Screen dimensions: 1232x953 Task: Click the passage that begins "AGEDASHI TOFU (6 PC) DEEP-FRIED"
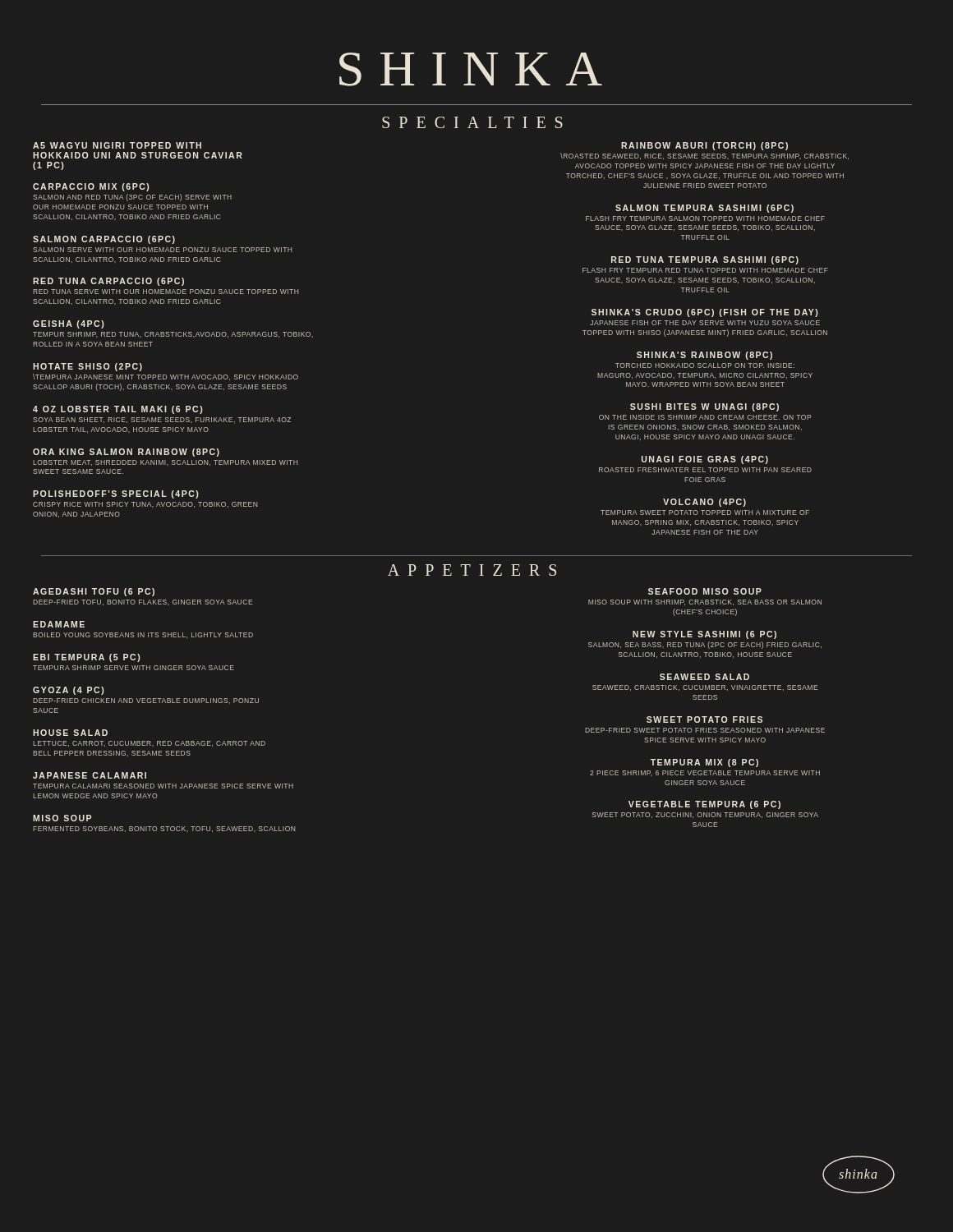(x=237, y=597)
